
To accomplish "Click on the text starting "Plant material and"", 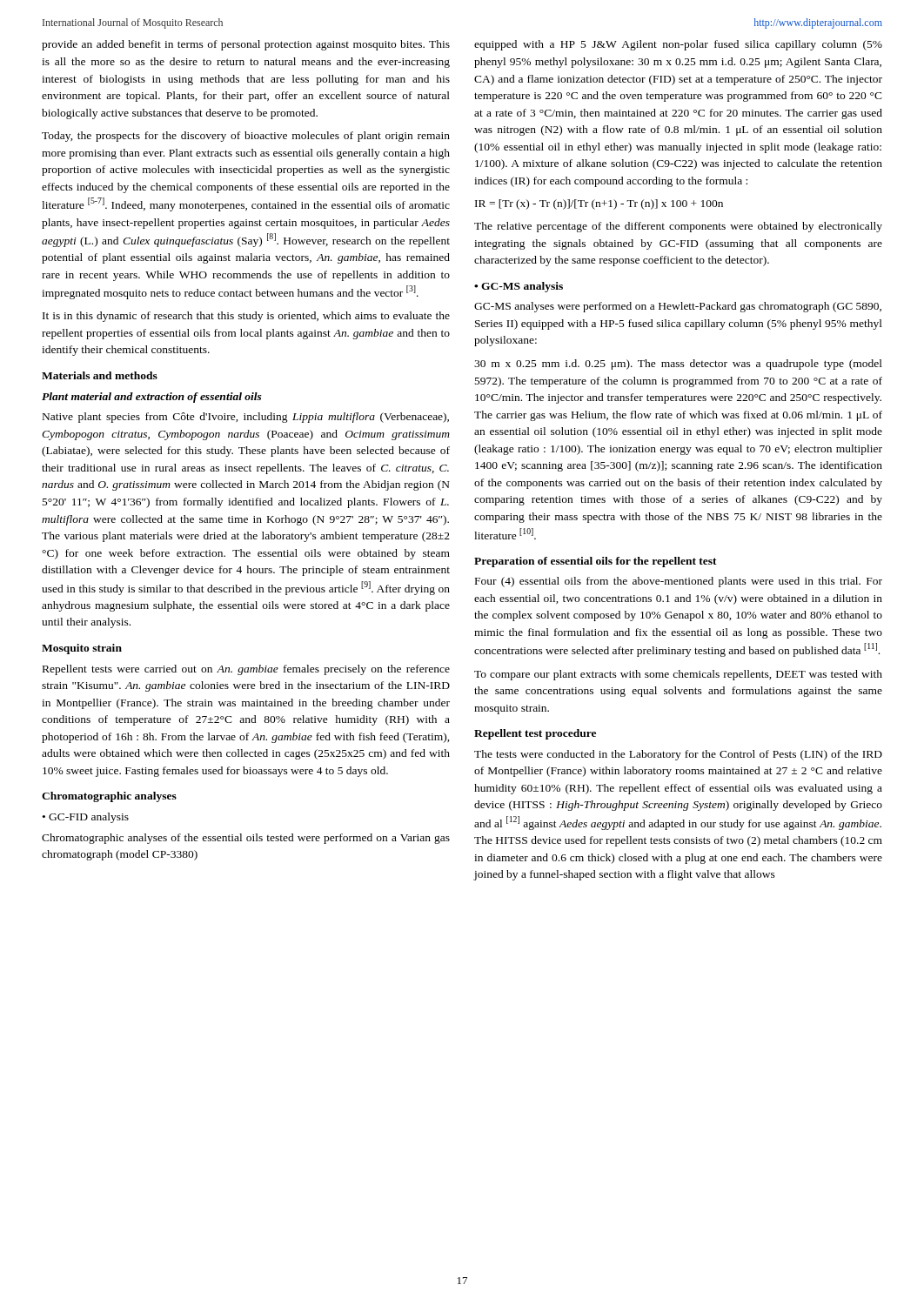I will pos(152,396).
